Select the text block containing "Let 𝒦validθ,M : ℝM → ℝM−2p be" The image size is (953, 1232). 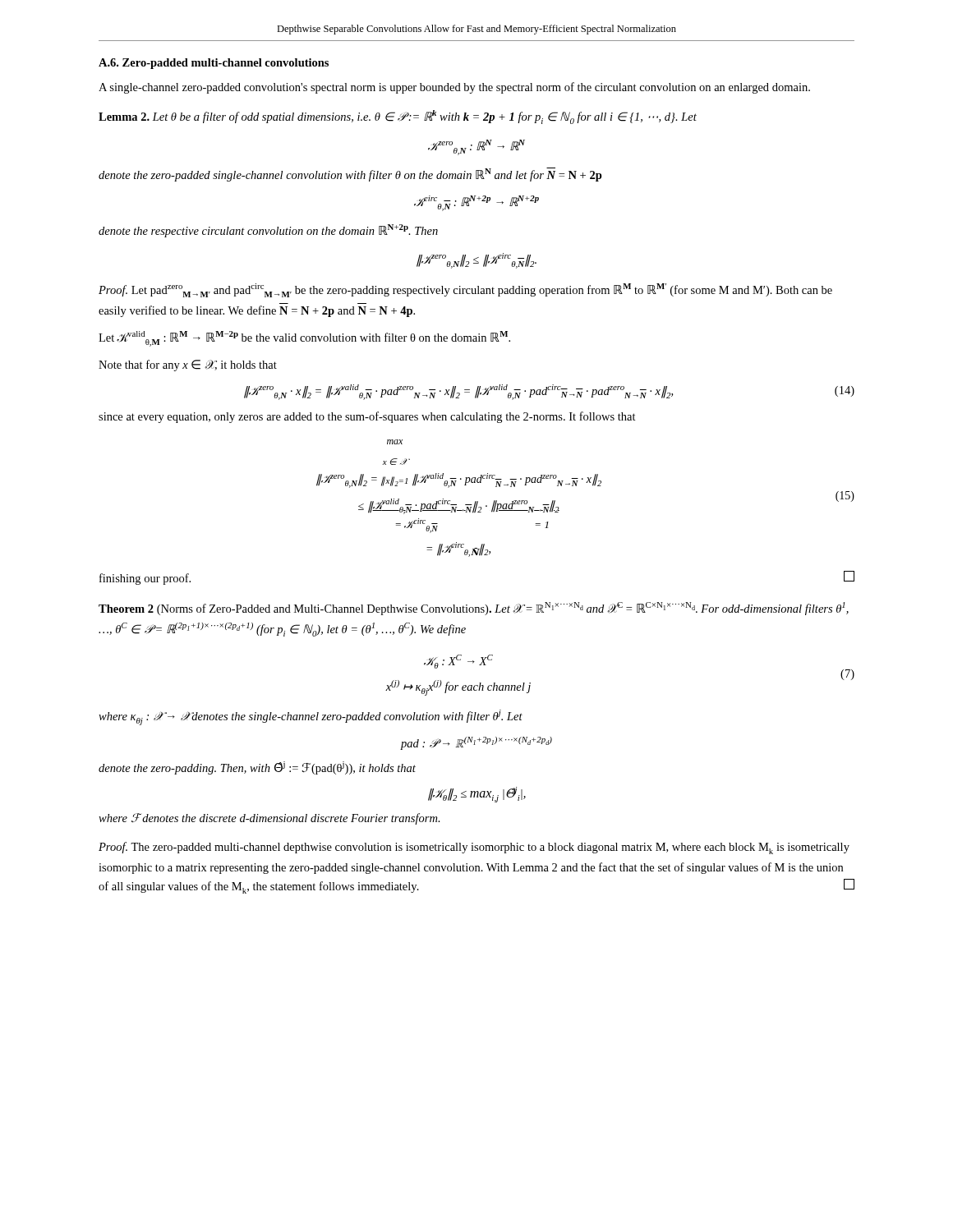pyautogui.click(x=305, y=338)
